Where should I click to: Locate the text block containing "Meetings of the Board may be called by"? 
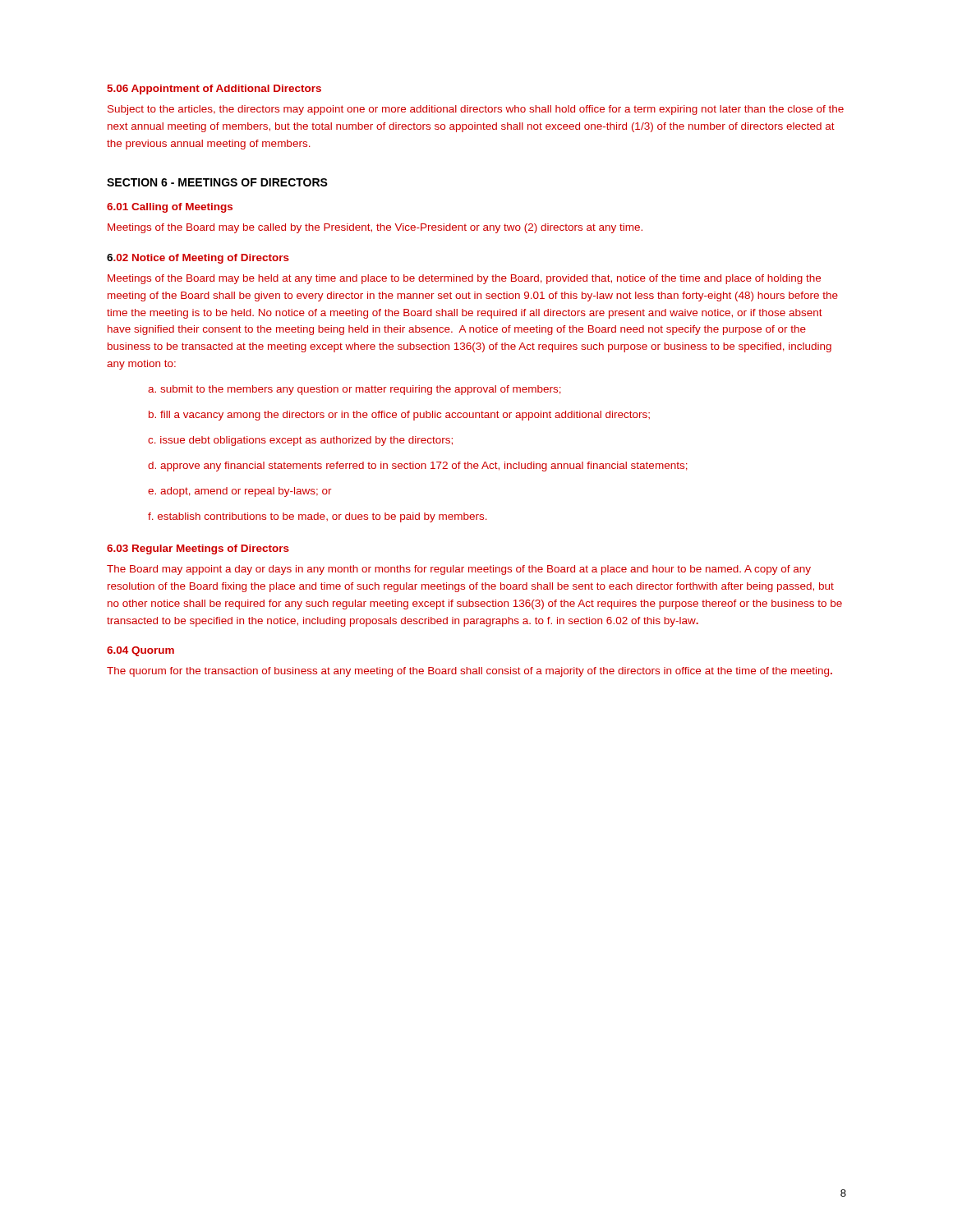tap(375, 227)
